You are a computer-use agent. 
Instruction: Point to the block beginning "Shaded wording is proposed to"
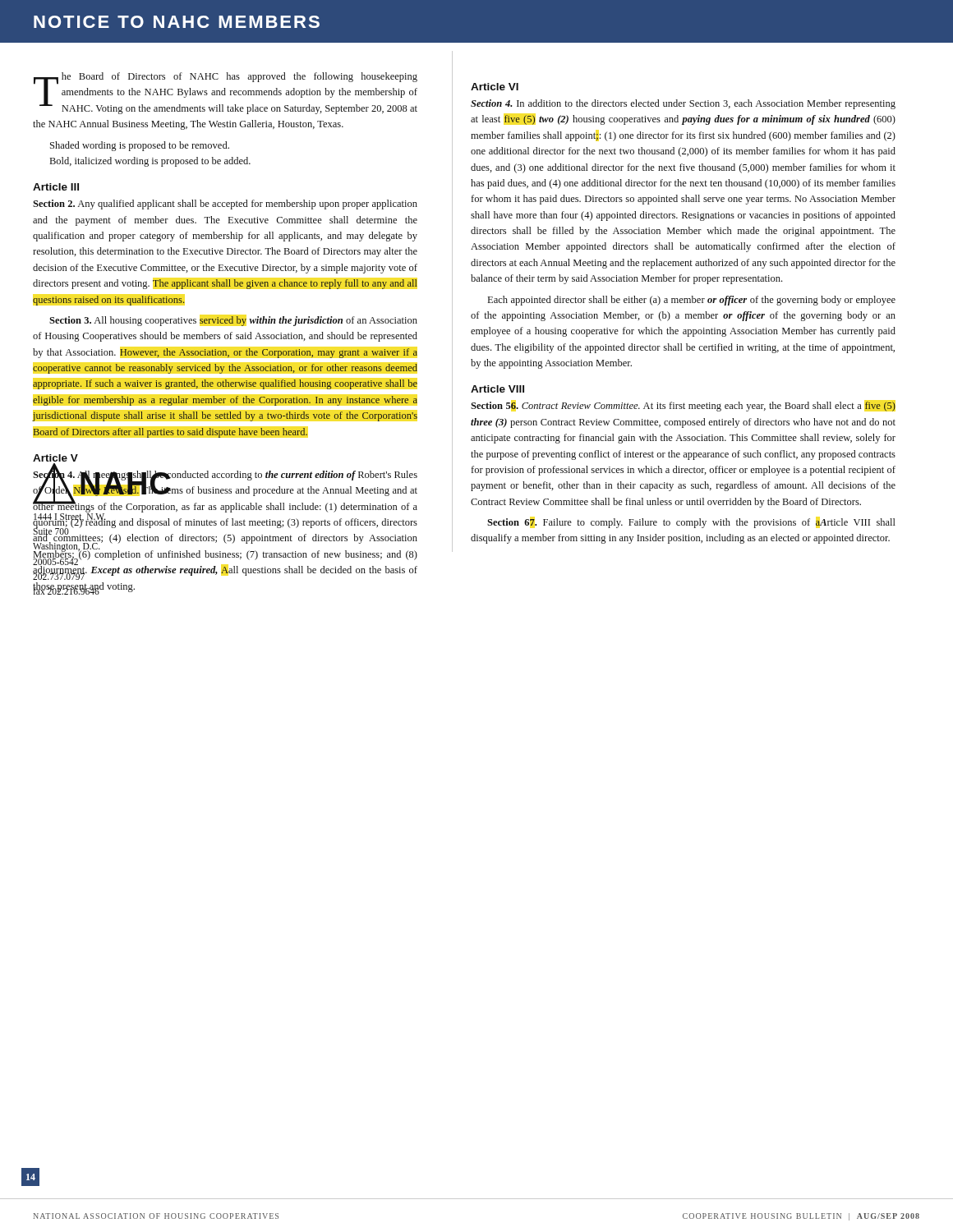(x=150, y=153)
